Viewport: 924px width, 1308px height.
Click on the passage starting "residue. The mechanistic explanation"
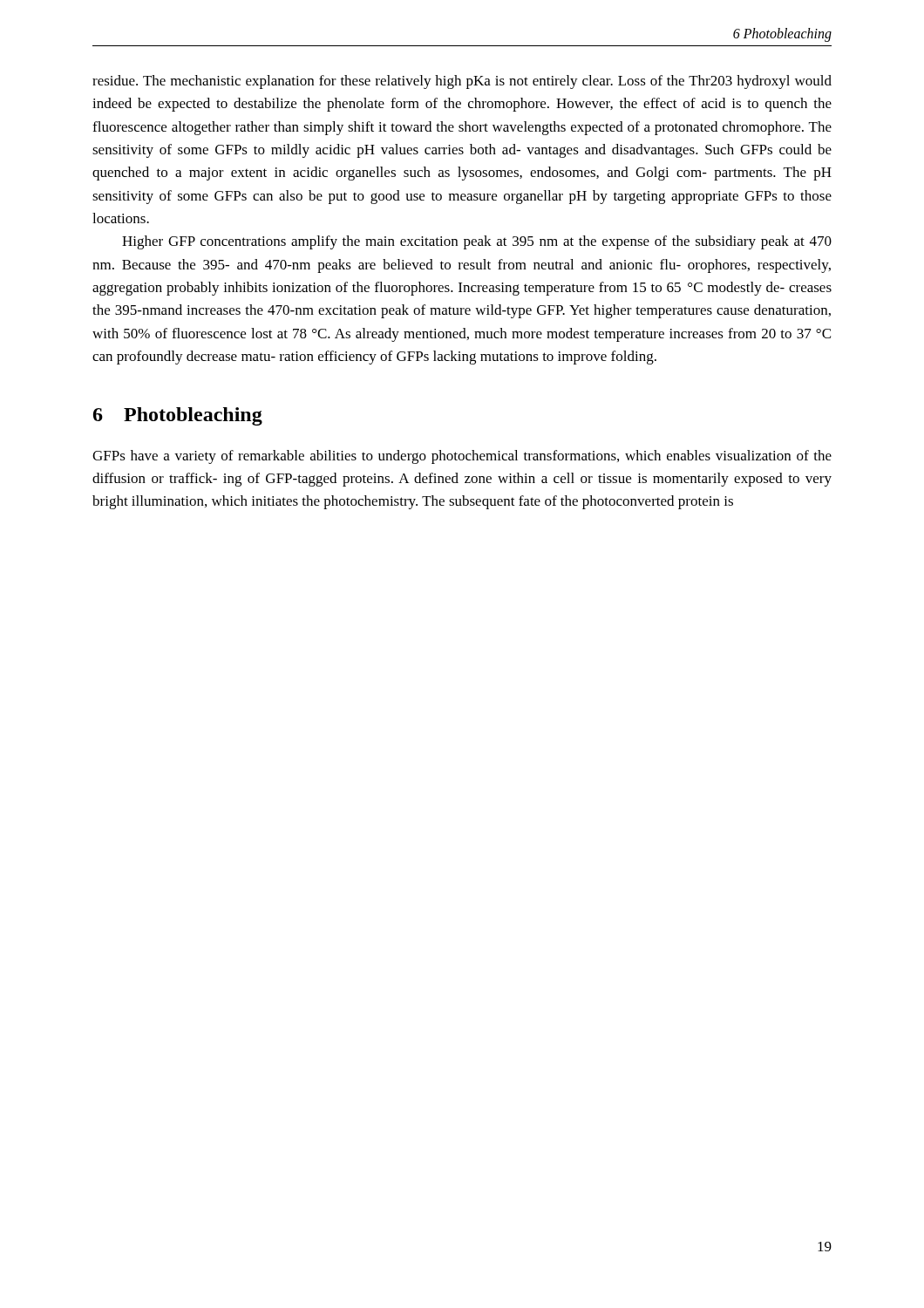(462, 150)
